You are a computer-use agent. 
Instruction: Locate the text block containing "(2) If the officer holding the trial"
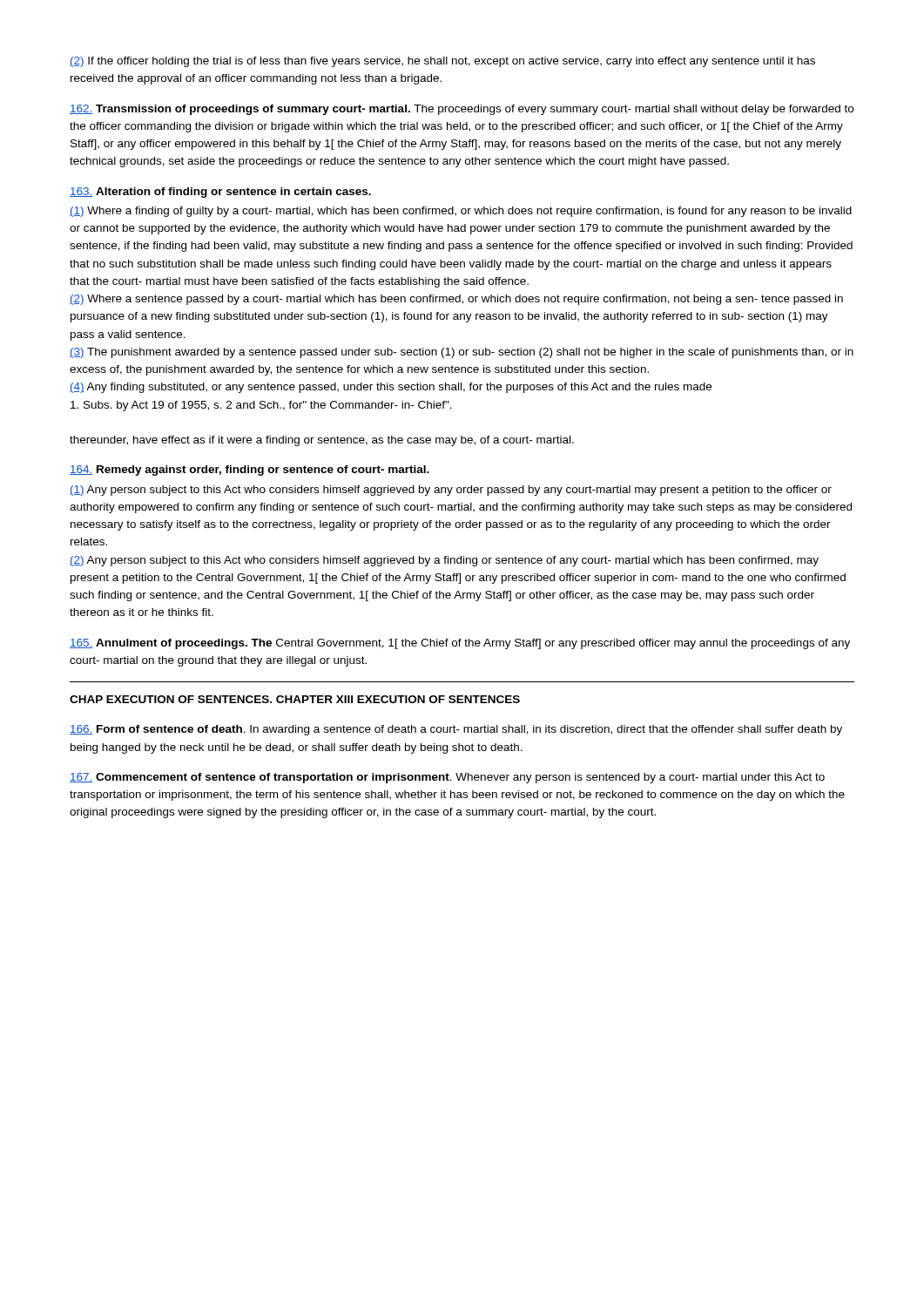coord(443,69)
